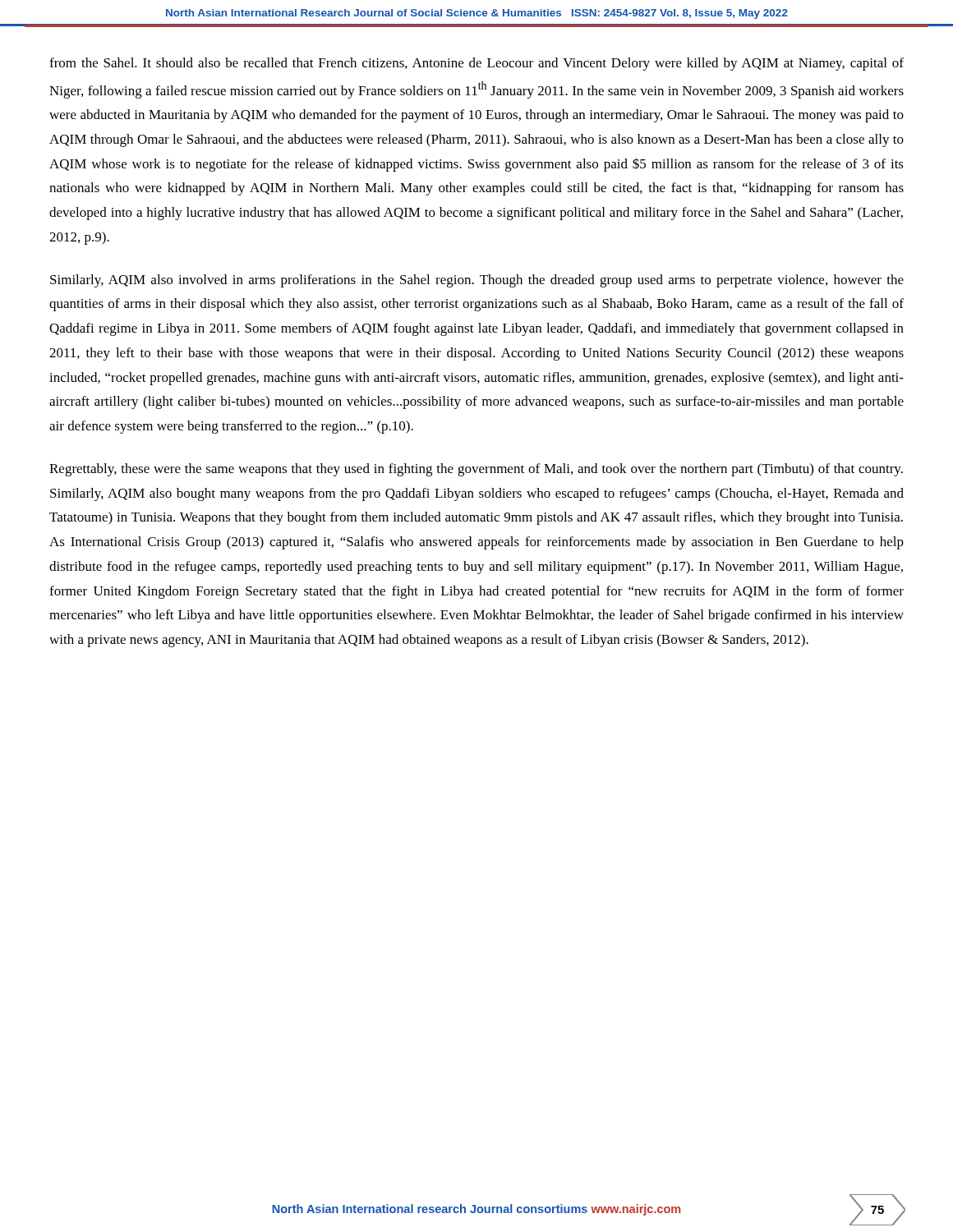Find the block on this page that starts "Regrettably, these were"

476,554
